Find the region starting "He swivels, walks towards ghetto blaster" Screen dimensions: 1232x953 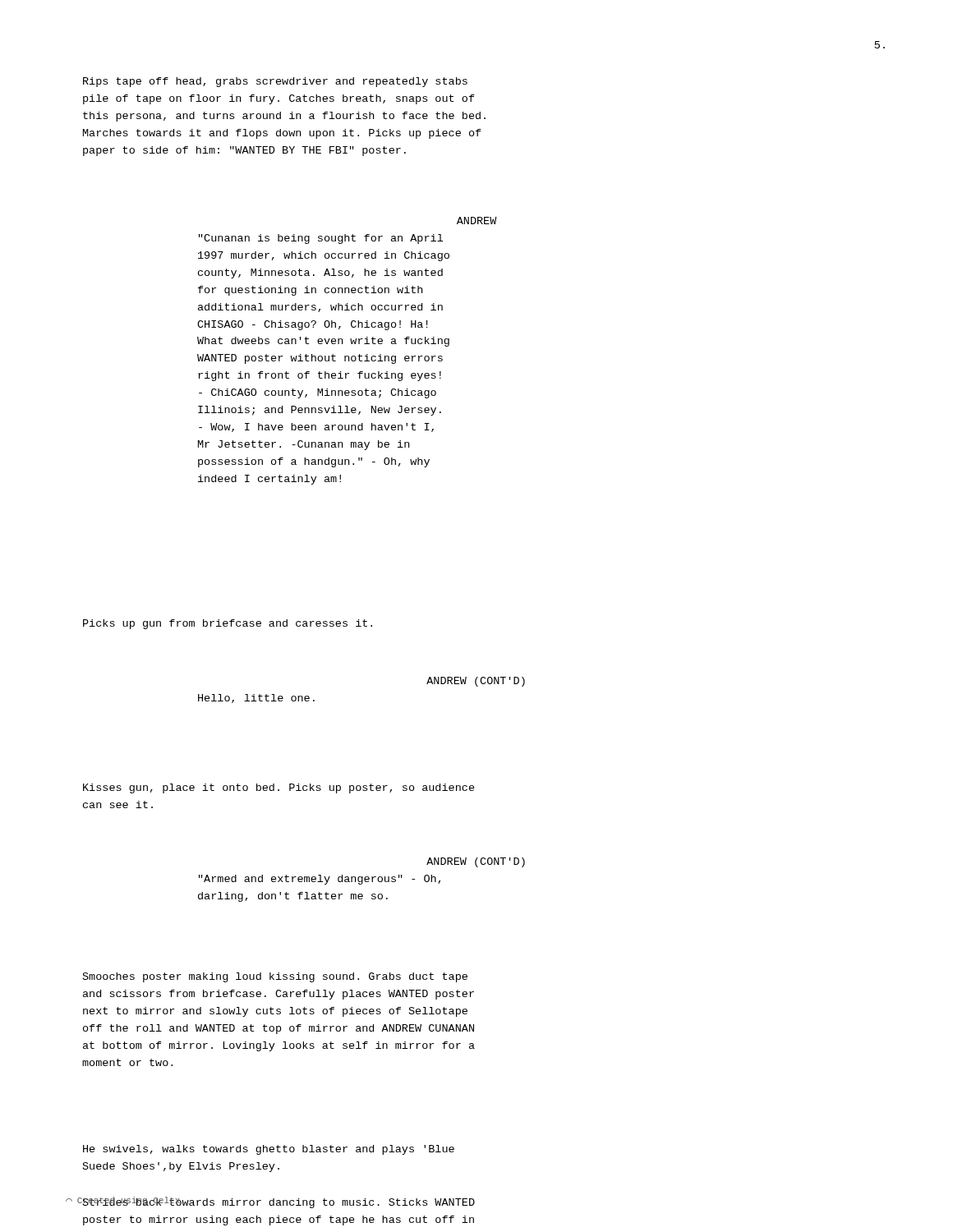tap(269, 1158)
